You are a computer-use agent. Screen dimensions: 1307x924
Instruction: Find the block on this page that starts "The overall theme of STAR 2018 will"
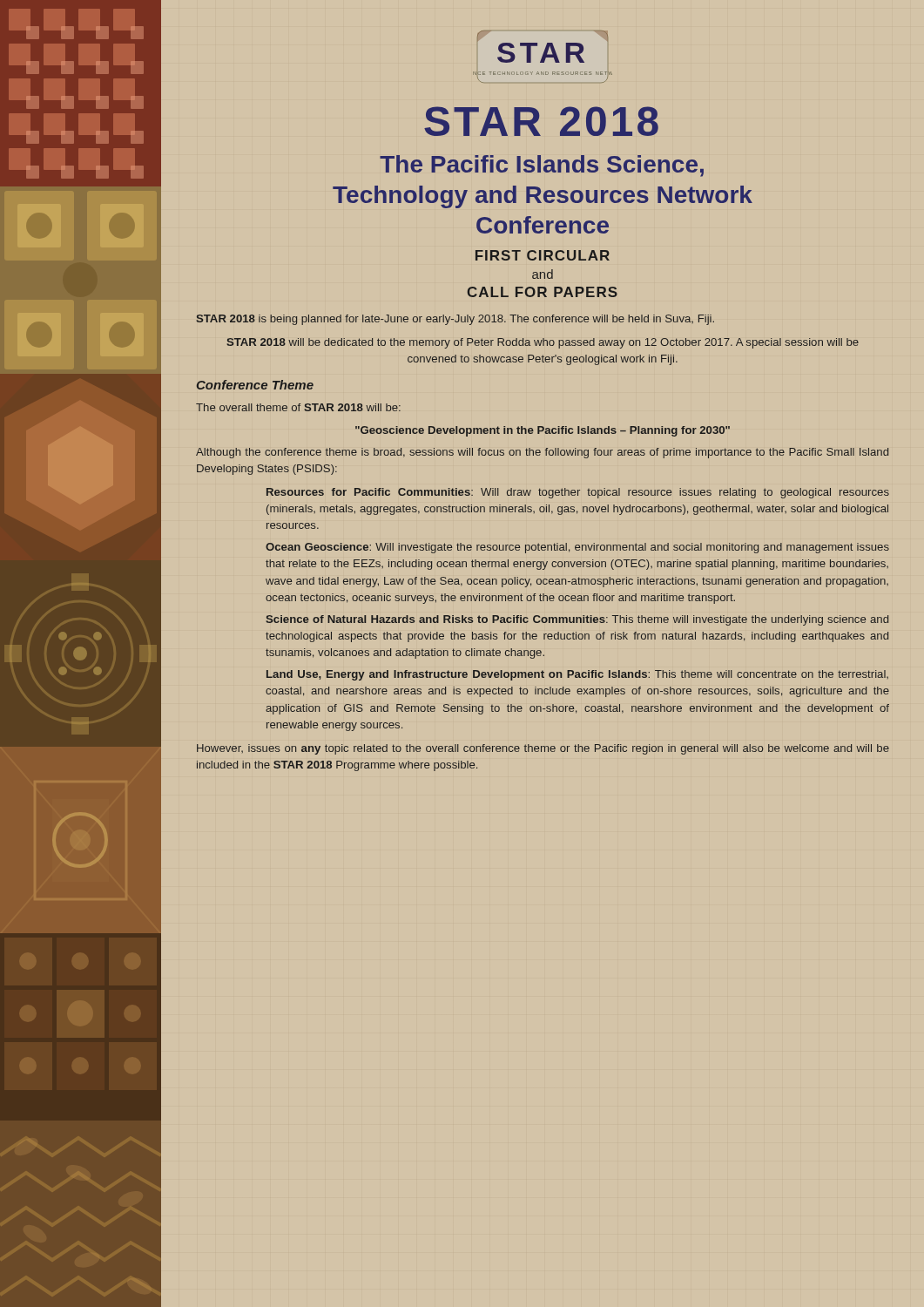click(x=299, y=408)
